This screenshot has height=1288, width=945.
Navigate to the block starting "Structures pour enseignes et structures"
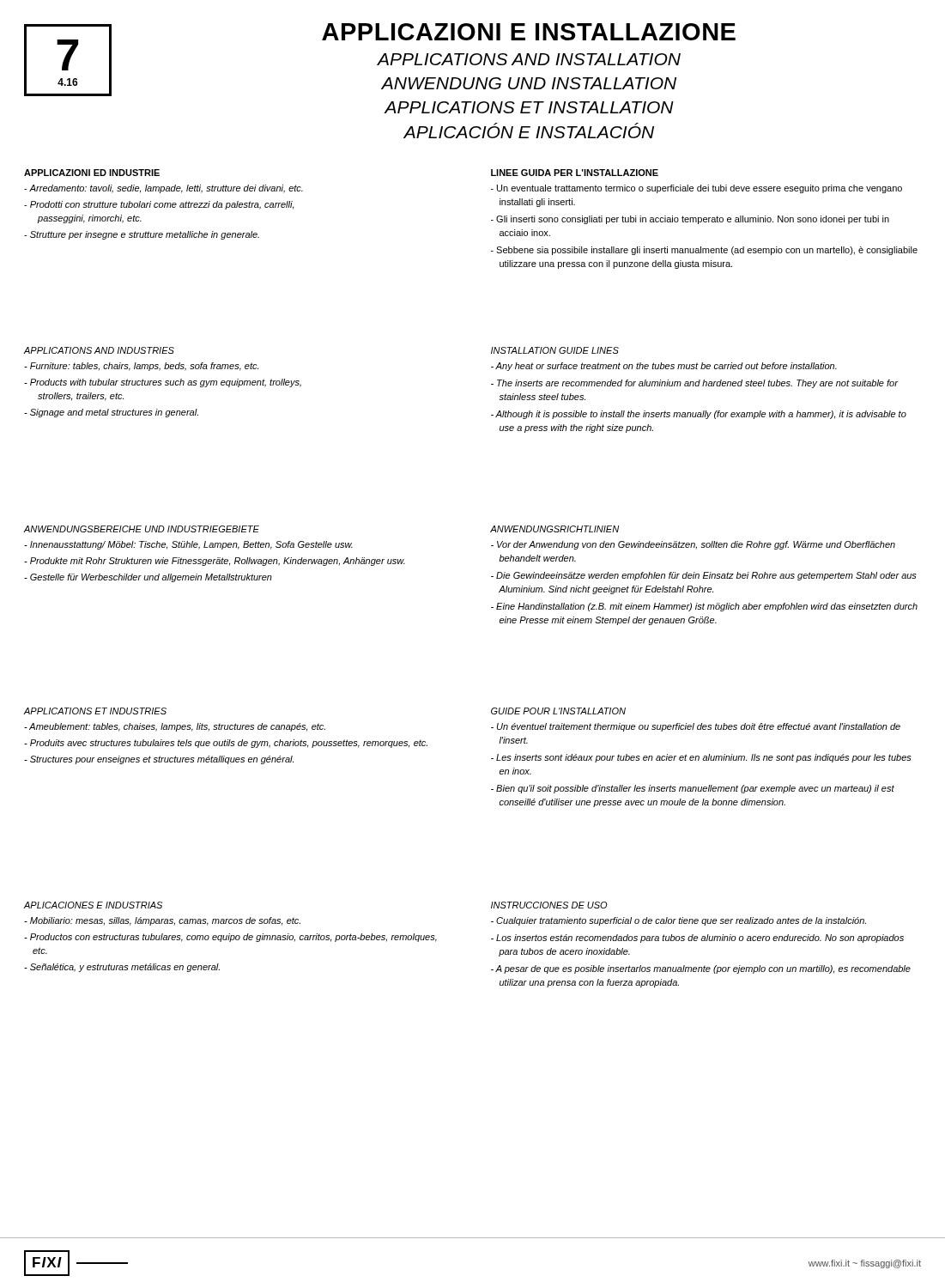(159, 759)
